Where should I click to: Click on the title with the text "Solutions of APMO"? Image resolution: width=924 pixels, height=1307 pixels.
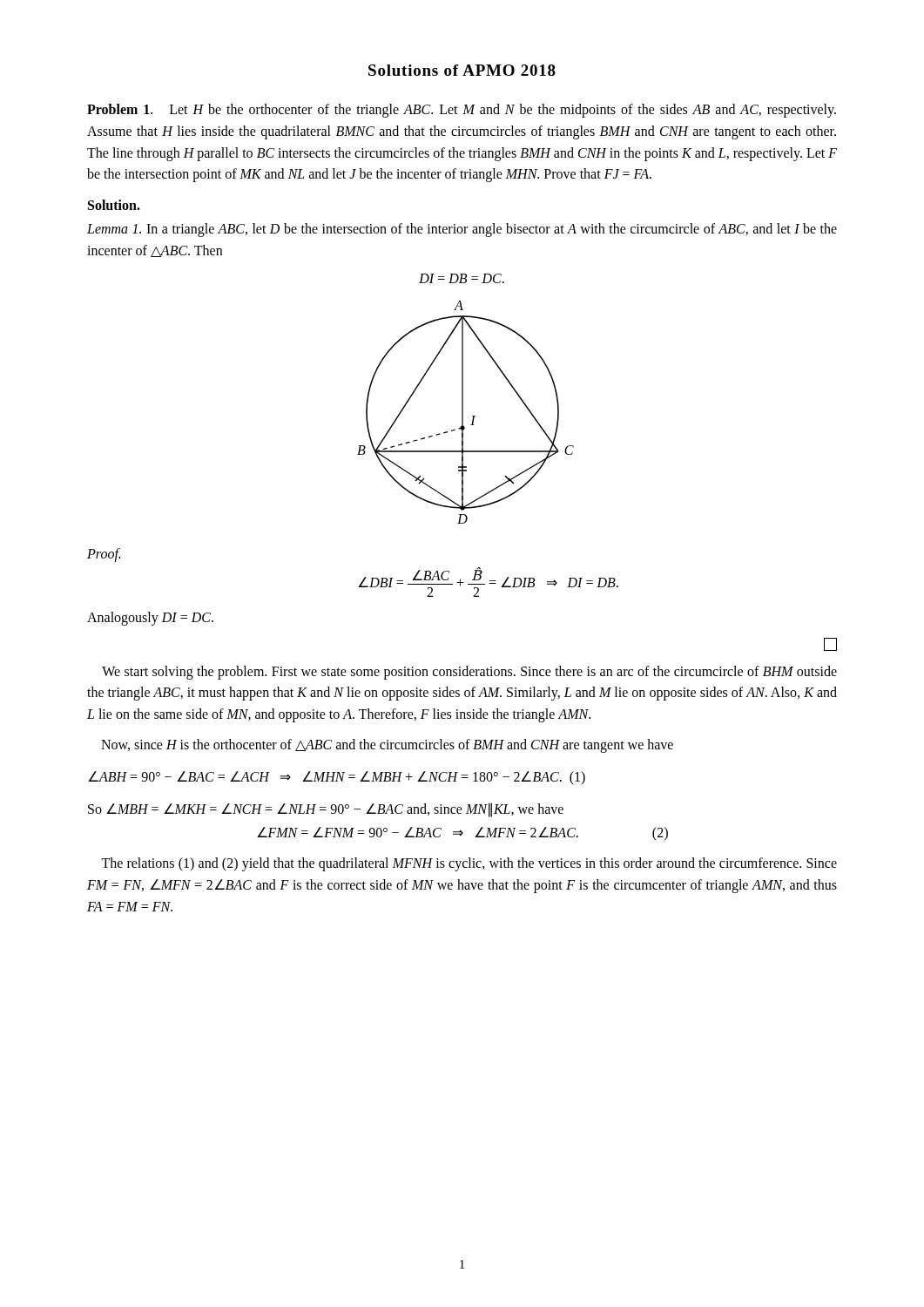tap(462, 70)
